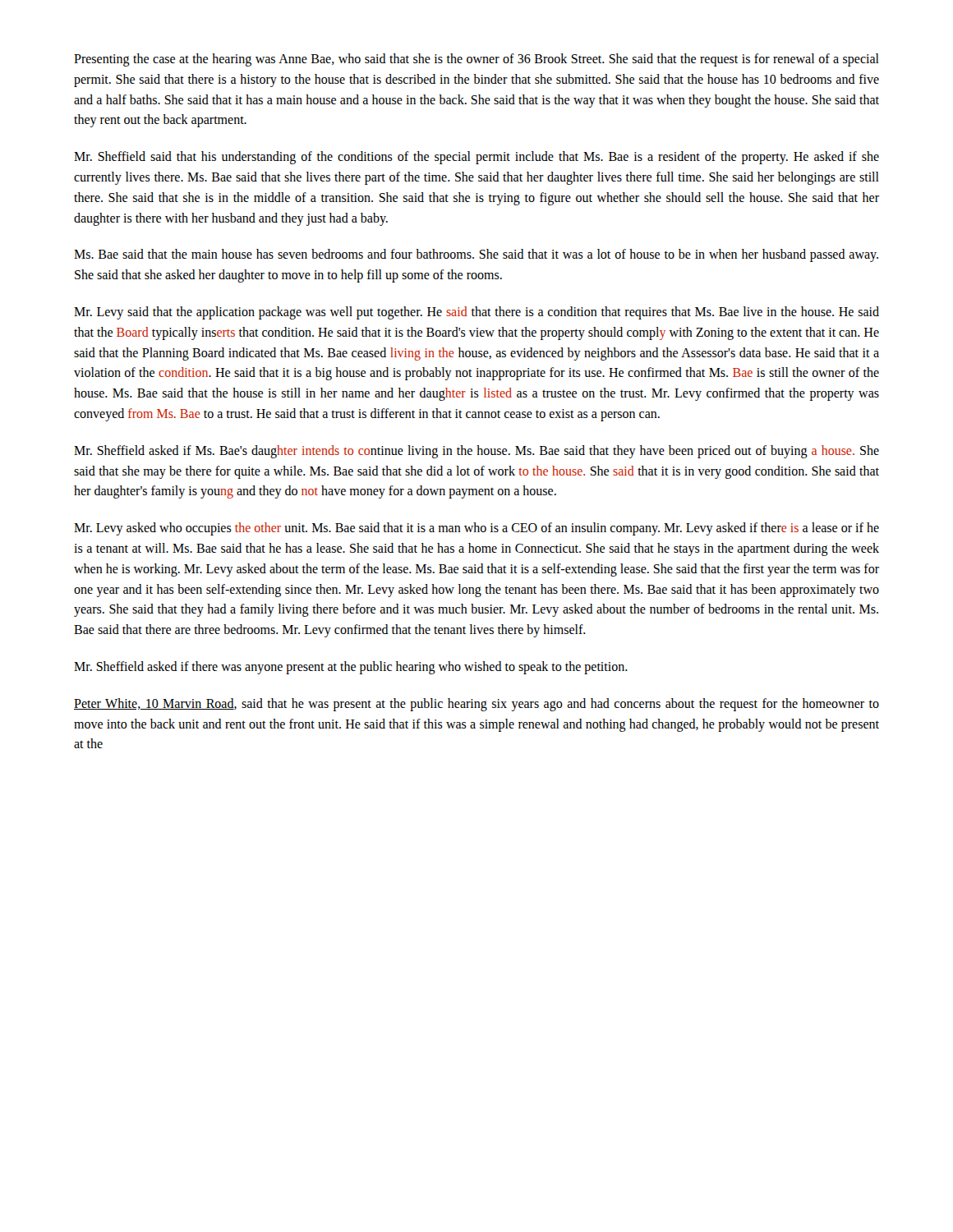
Task: Where is the passage that starts "Mr. Sheffield said that"?
Action: coord(476,187)
